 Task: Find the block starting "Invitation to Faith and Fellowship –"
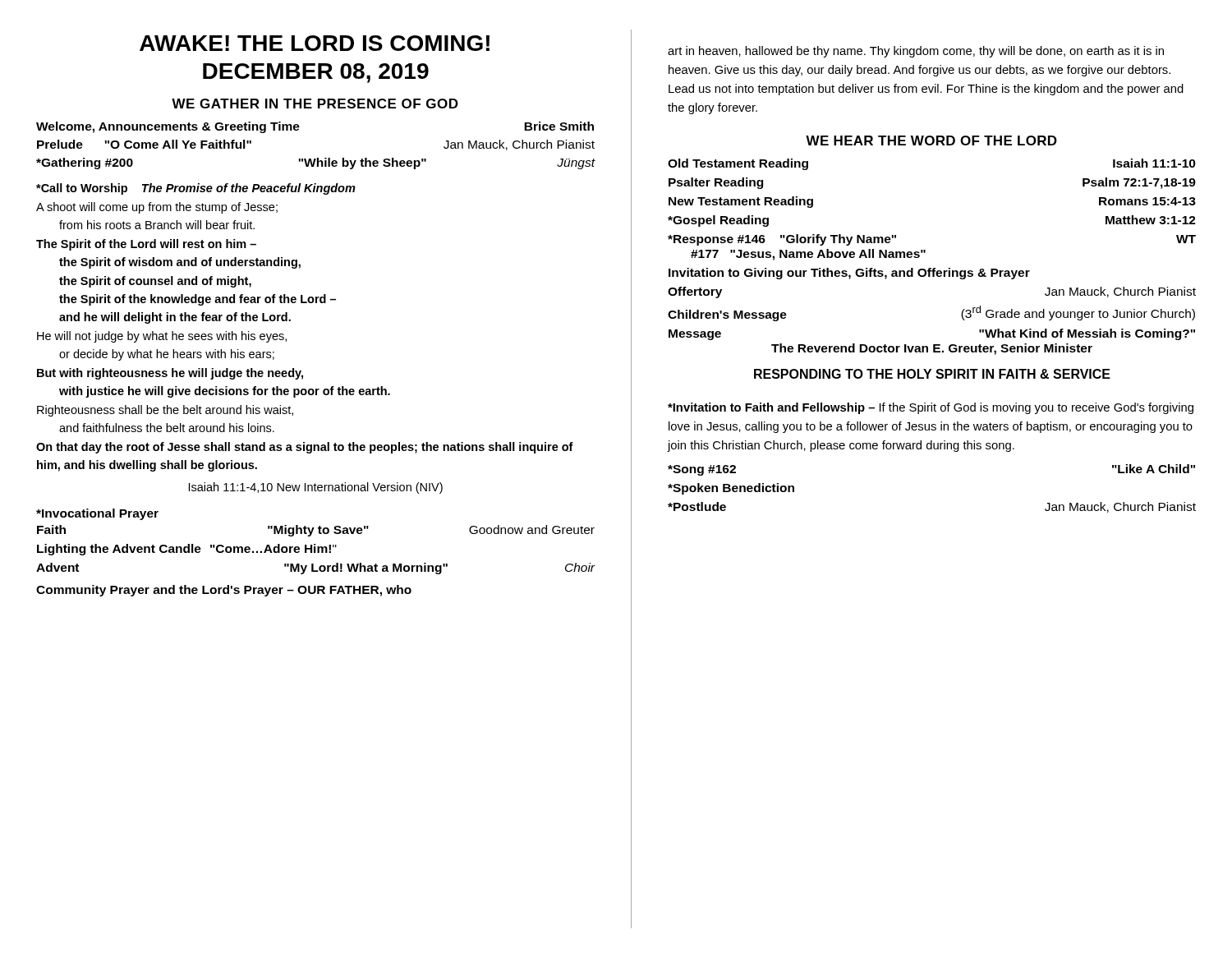pos(932,427)
